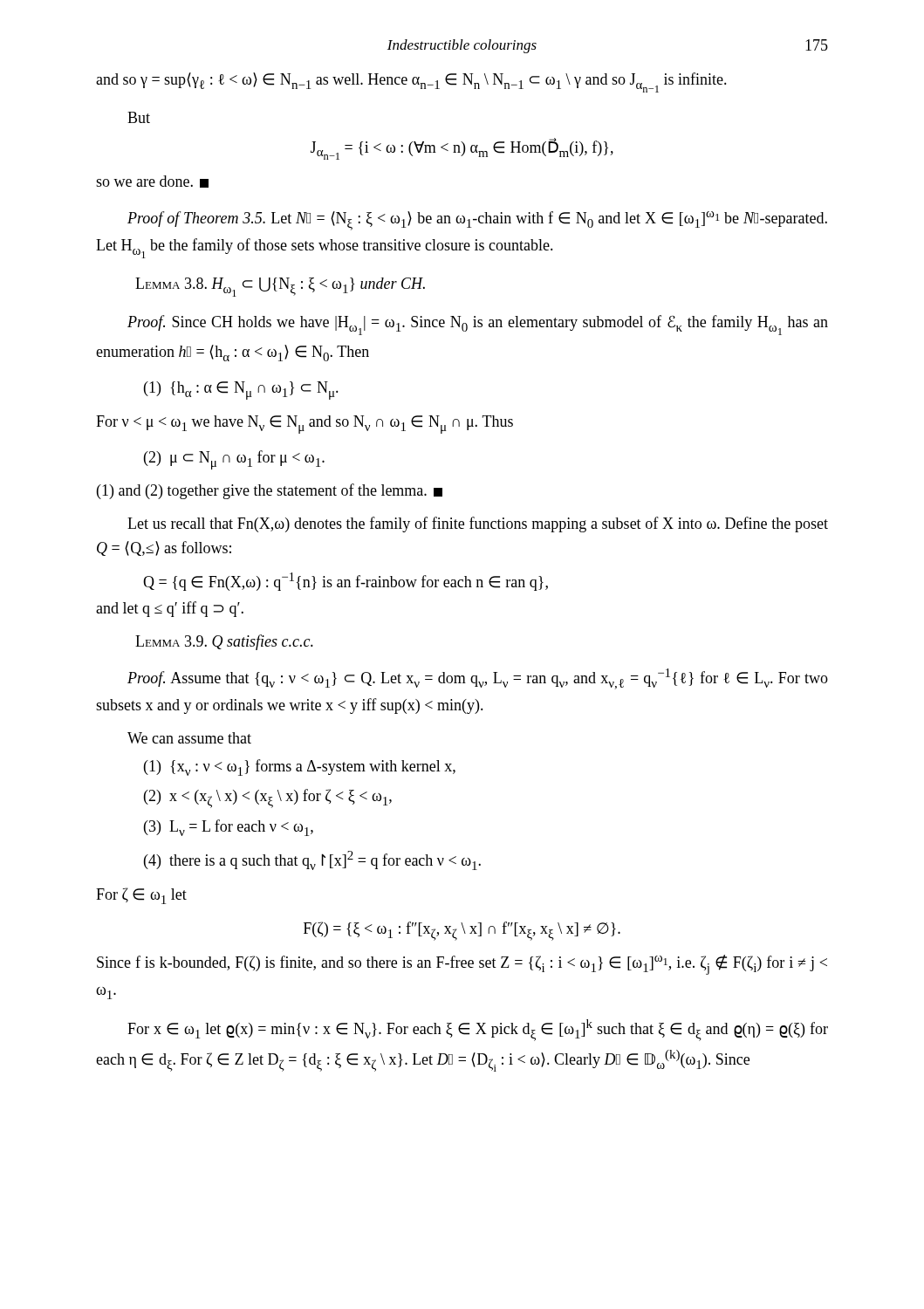Select the region starting "(4) there is a"
This screenshot has width=924, height=1309.
pyautogui.click(x=312, y=860)
